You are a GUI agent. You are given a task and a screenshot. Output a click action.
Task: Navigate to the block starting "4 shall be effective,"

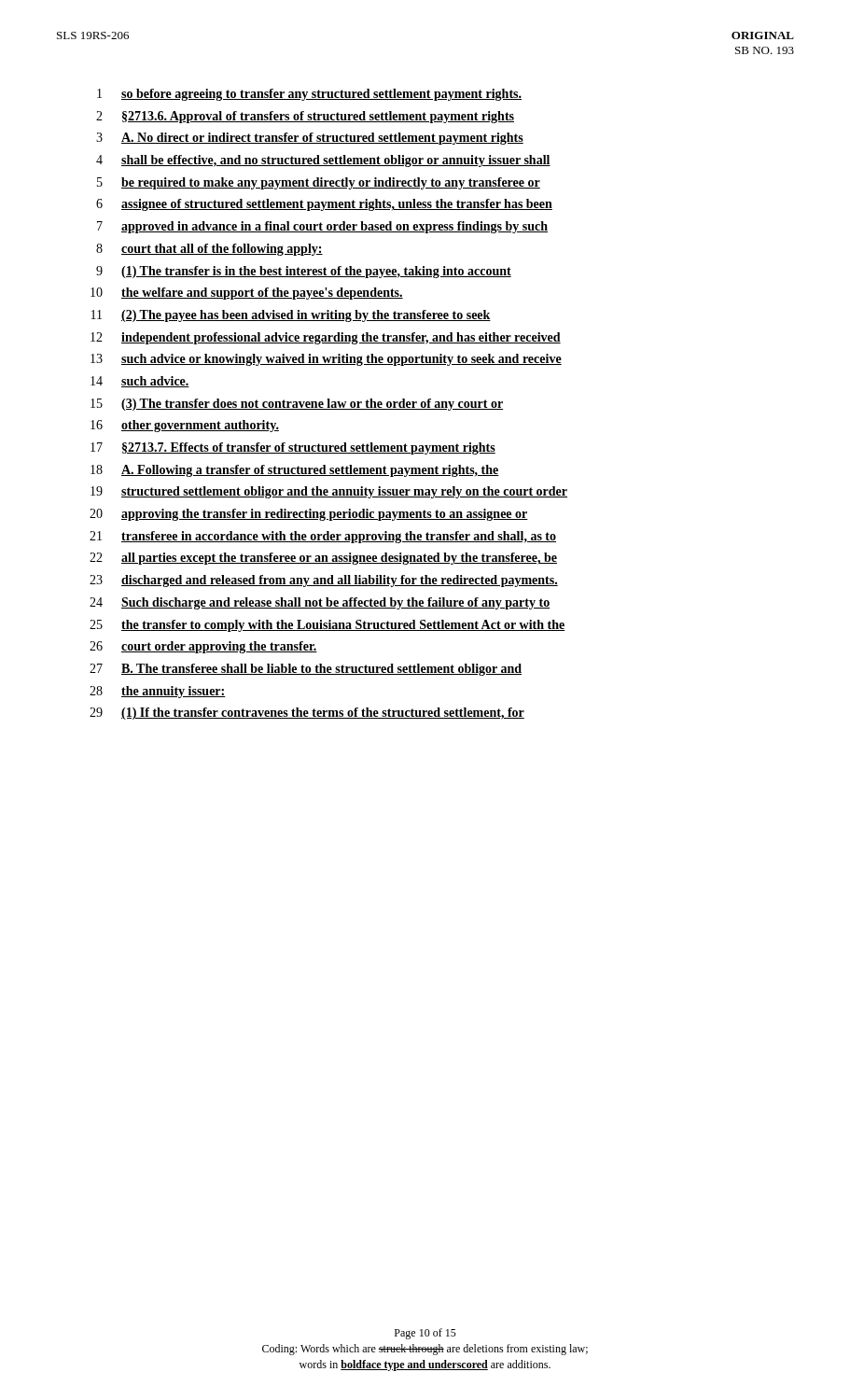425,160
